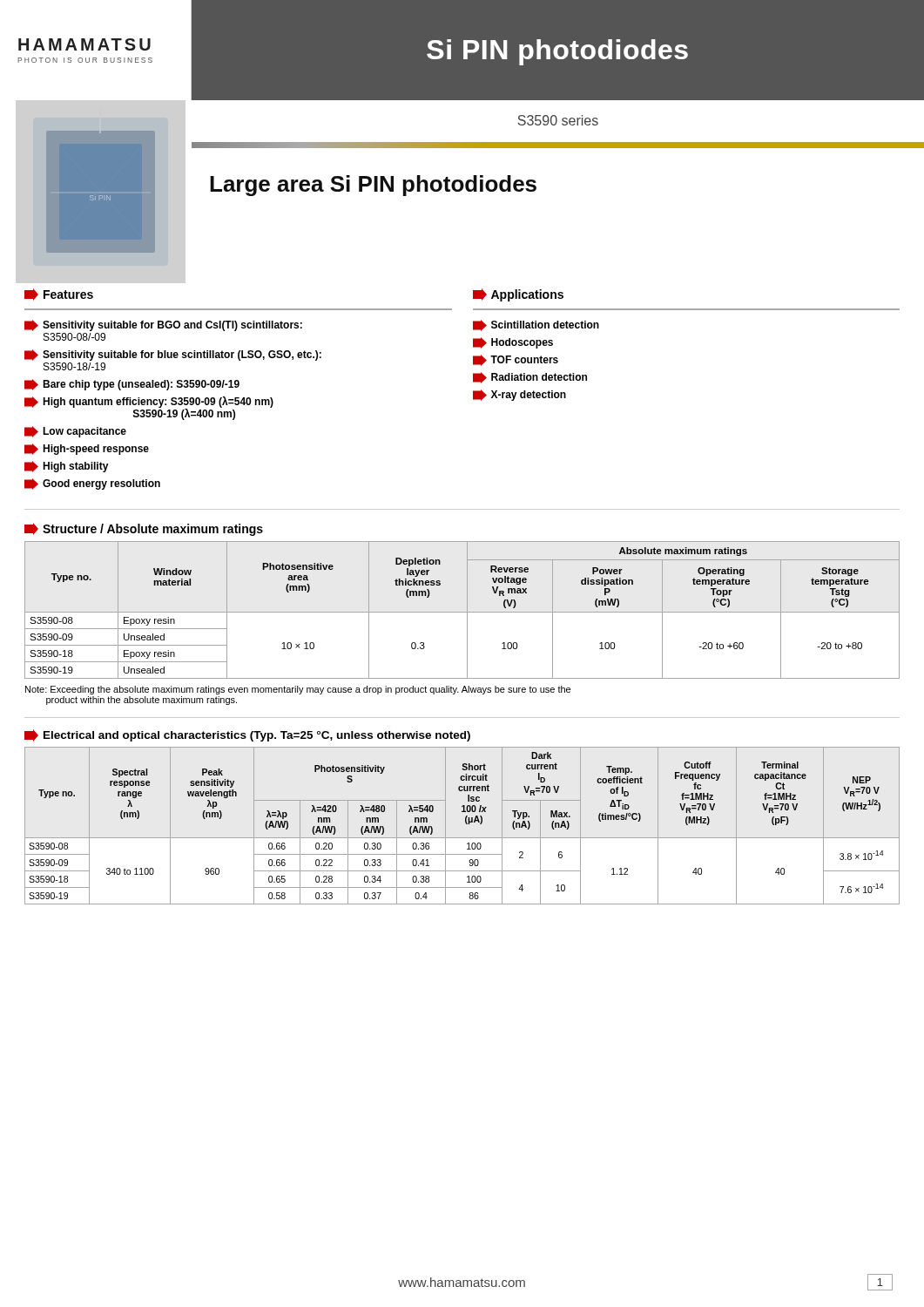Screen dimensions: 1307x924
Task: Point to the element starting "Bare chip type"
Action: pos(132,384)
